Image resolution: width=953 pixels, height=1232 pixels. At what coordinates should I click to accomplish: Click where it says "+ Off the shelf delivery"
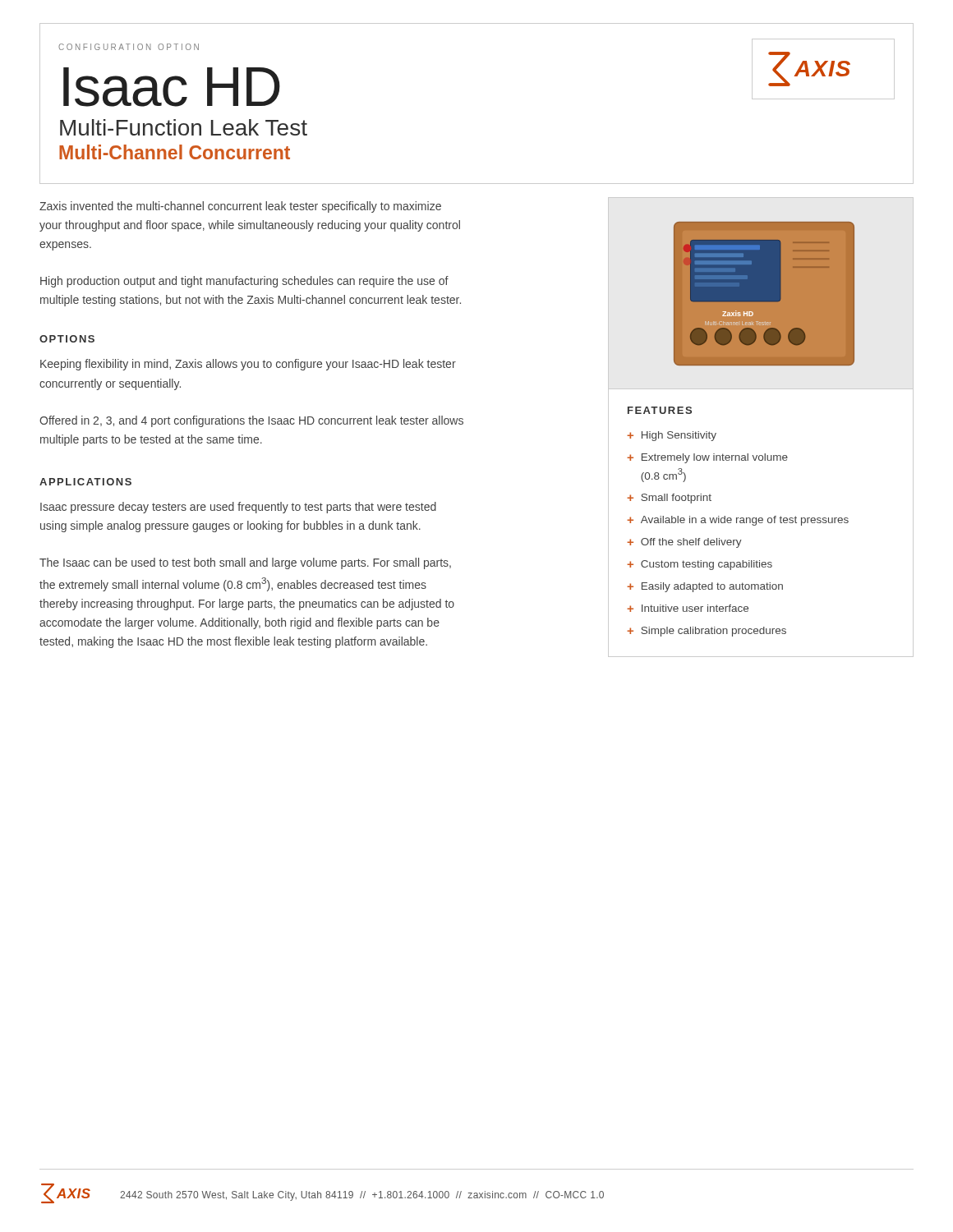(x=684, y=542)
